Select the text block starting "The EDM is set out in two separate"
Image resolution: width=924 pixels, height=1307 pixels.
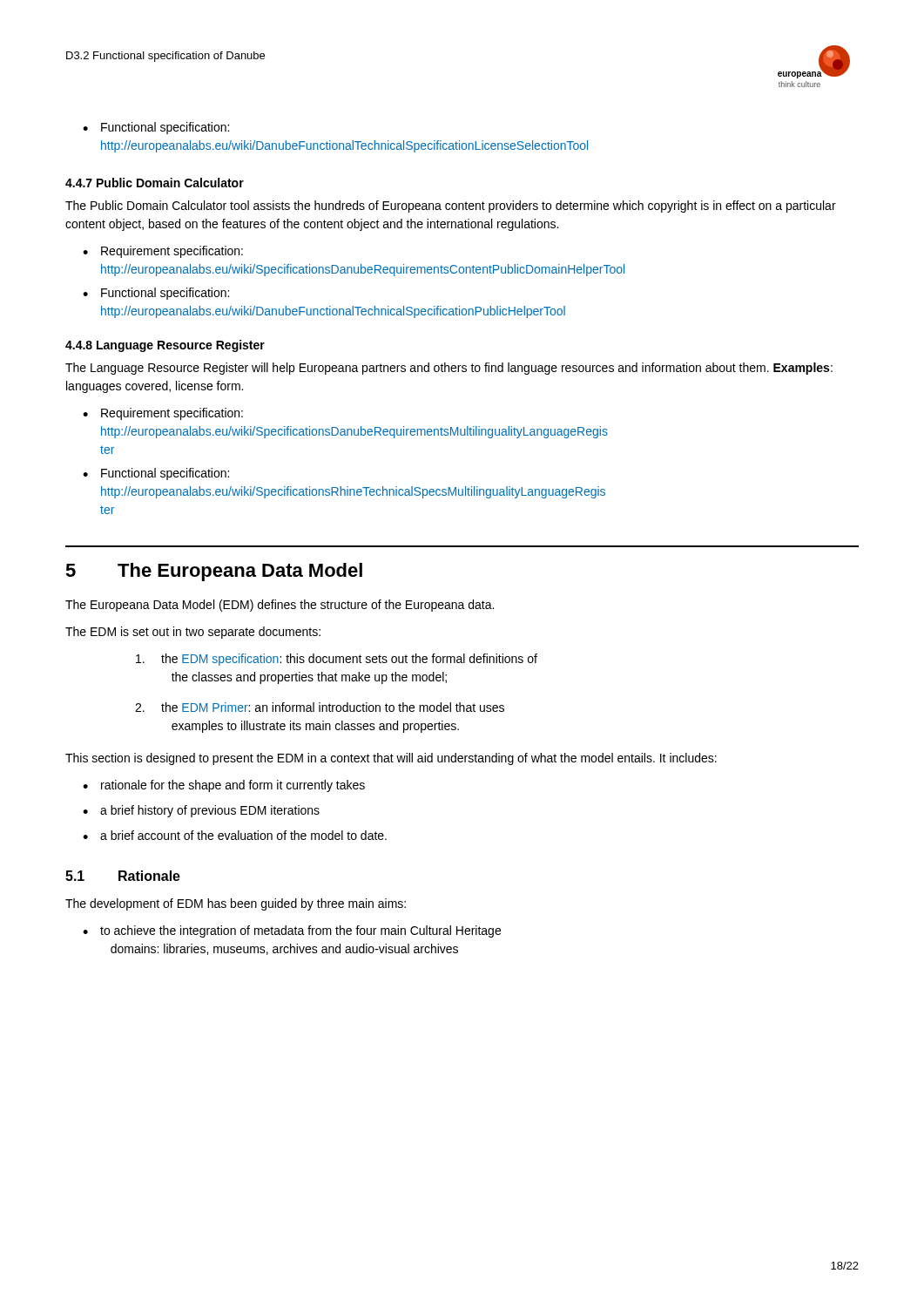pyautogui.click(x=193, y=632)
